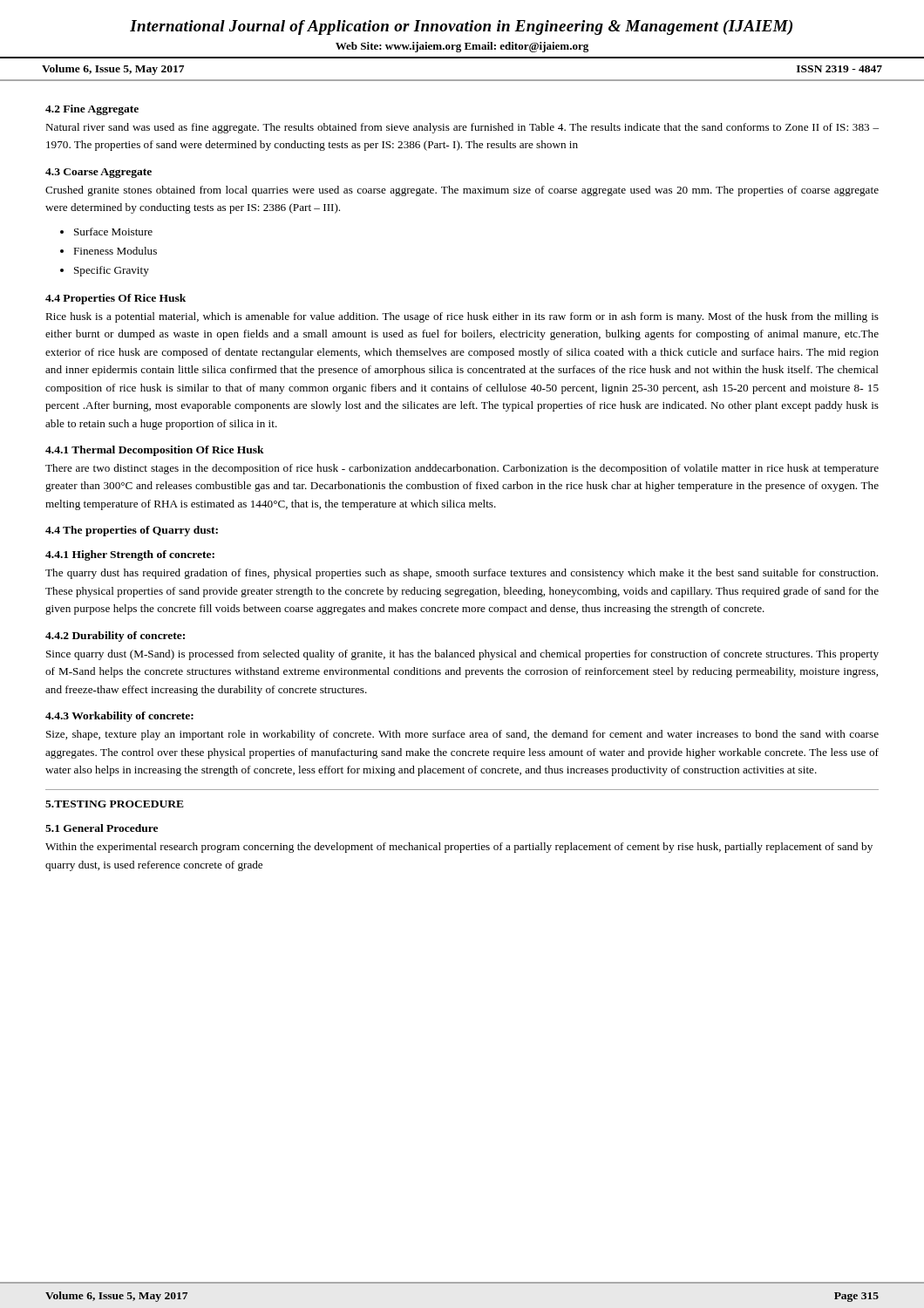Viewport: 924px width, 1308px height.
Task: Find the text block that reads "The quarry dust has required gradation of"
Action: (x=462, y=591)
